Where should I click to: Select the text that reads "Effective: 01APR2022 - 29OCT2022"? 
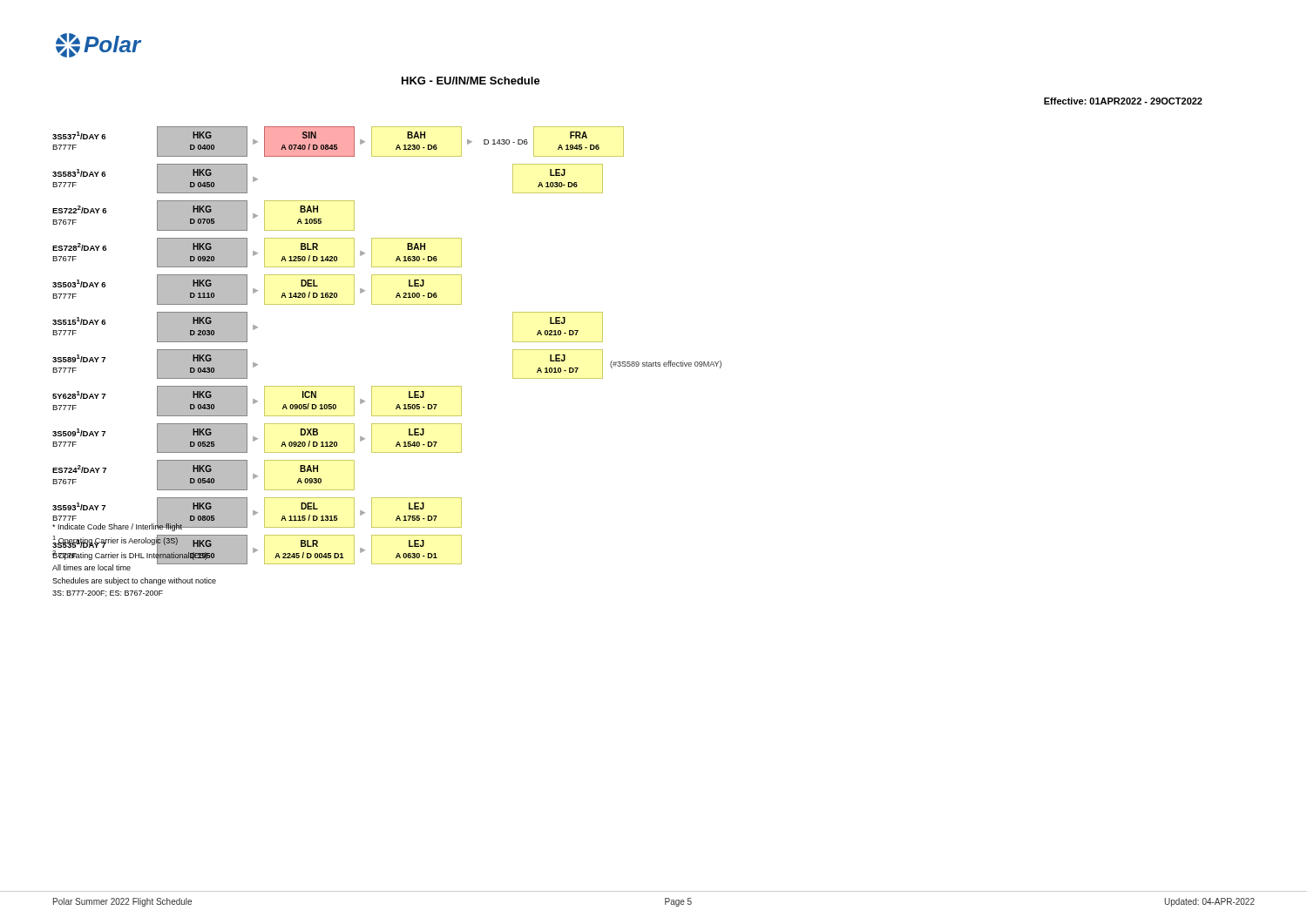1123,101
